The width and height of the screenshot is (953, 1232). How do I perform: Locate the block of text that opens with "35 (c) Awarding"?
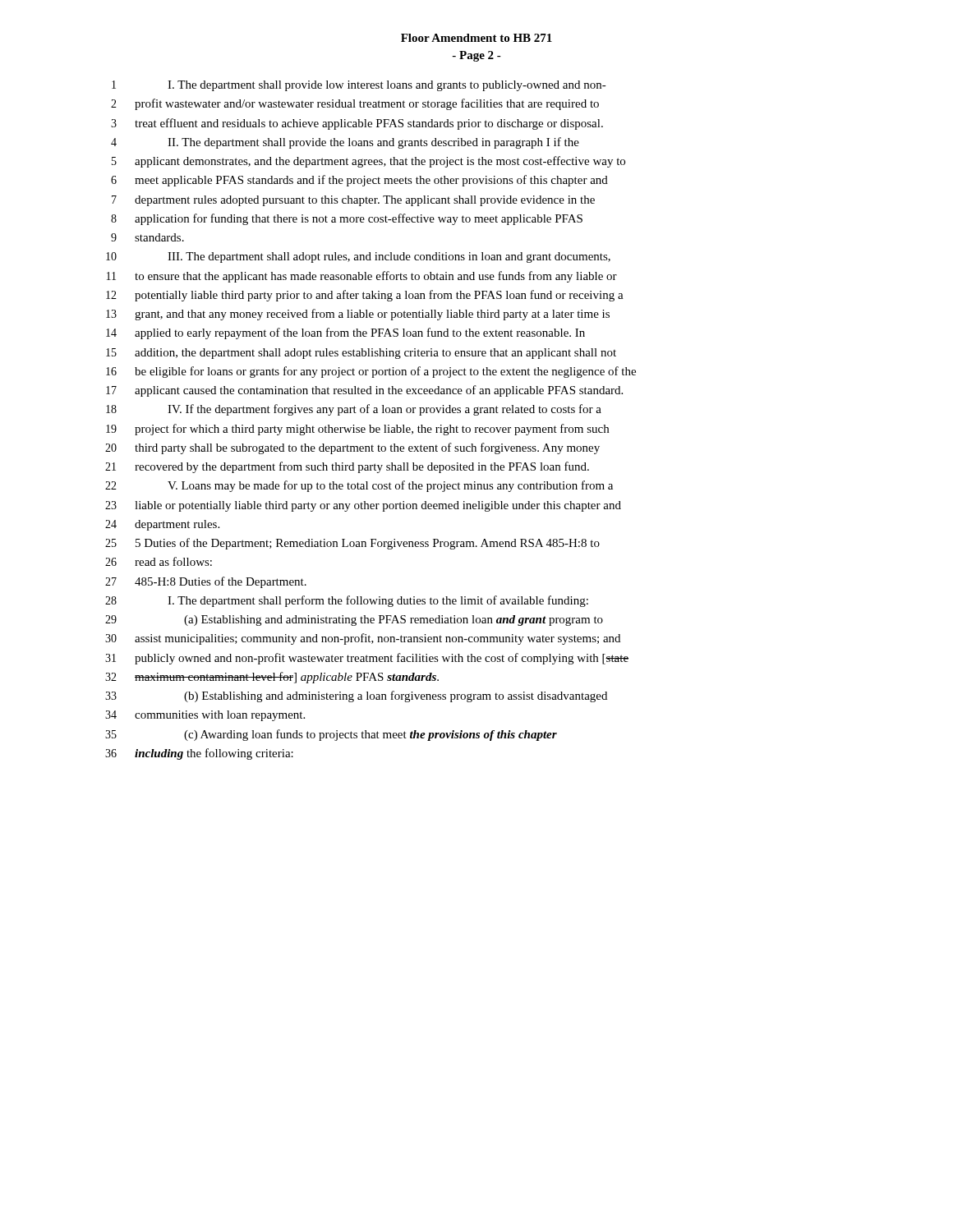pos(488,744)
